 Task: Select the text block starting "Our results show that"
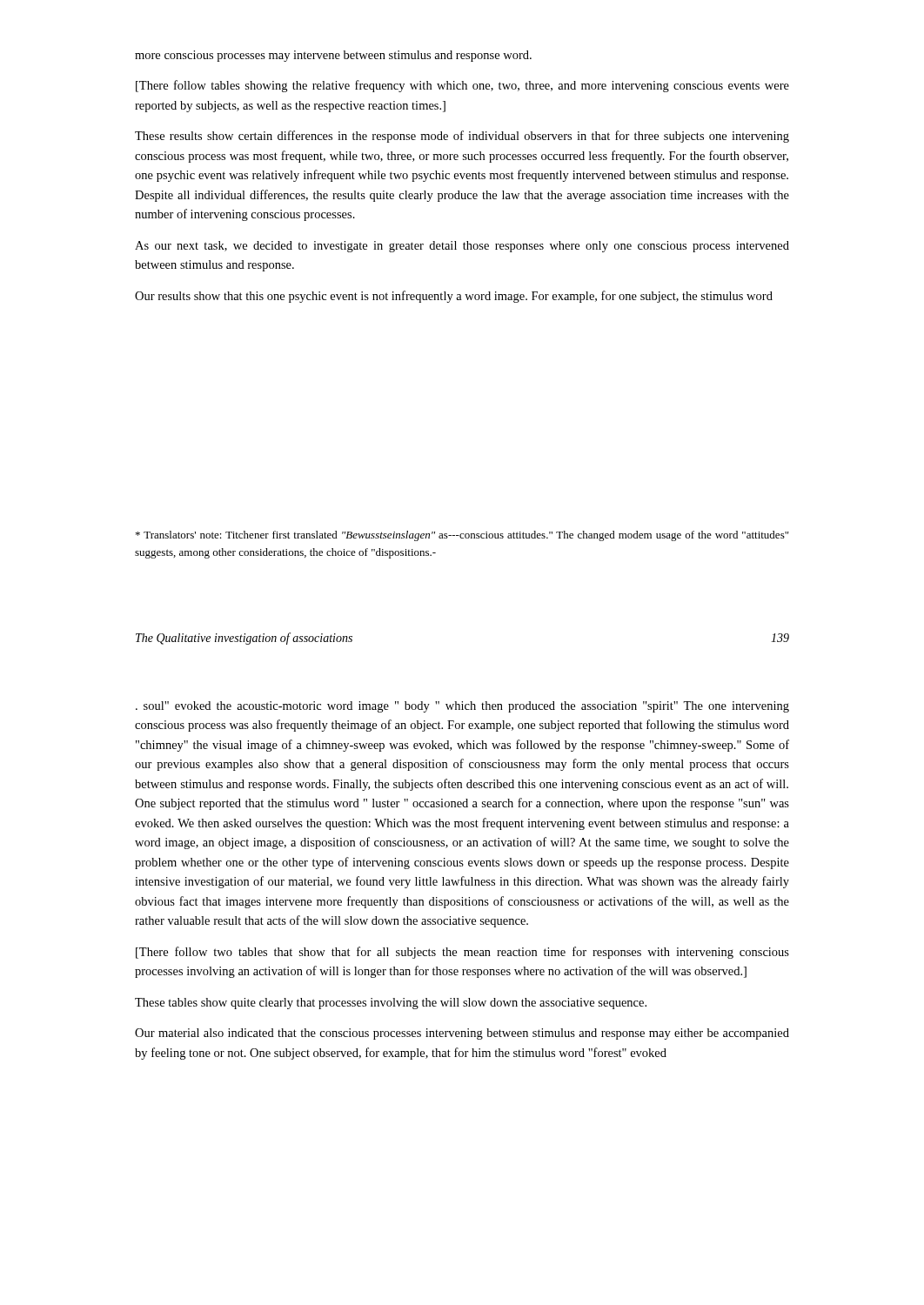coord(454,296)
